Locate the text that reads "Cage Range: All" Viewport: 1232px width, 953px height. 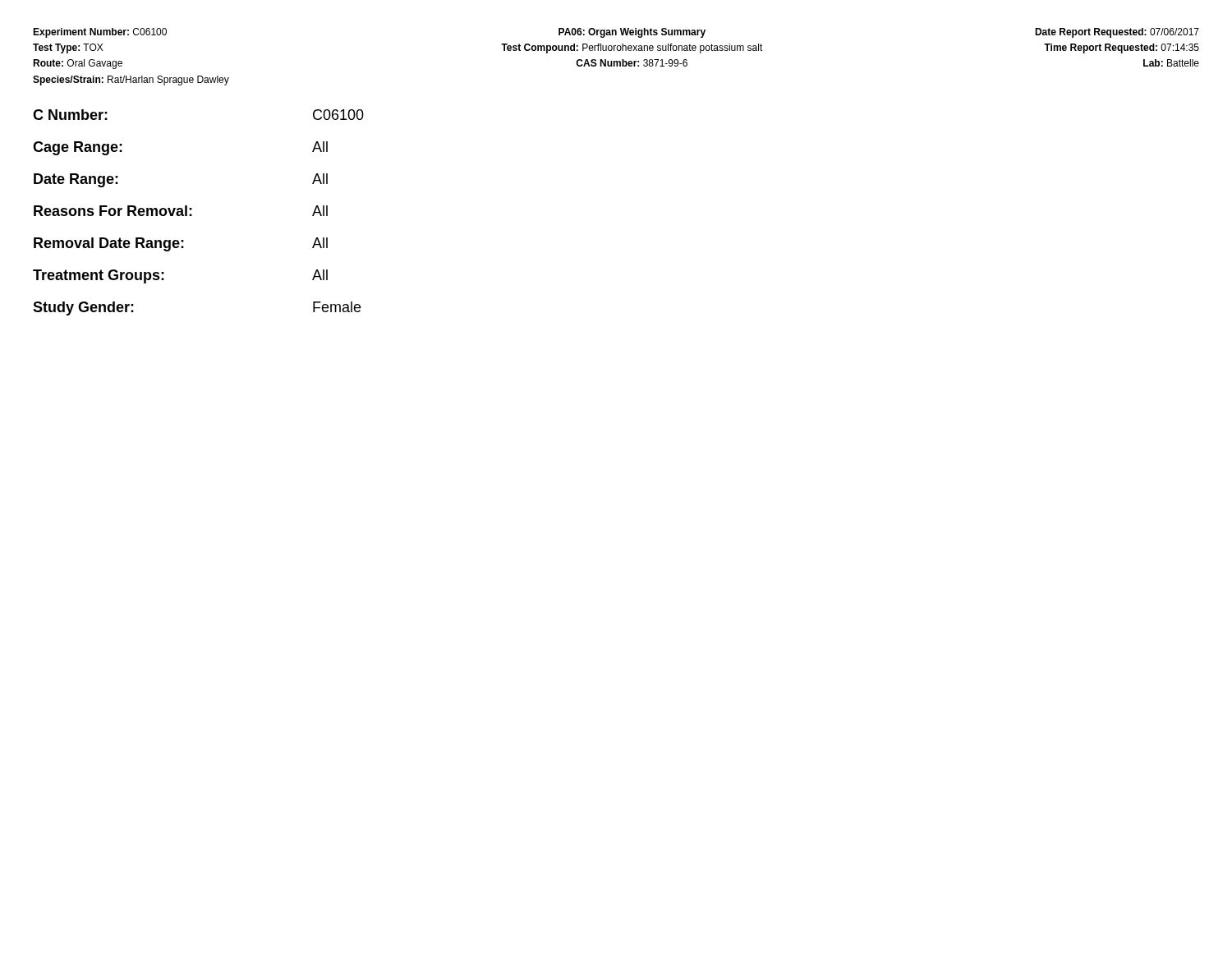tap(82, 149)
